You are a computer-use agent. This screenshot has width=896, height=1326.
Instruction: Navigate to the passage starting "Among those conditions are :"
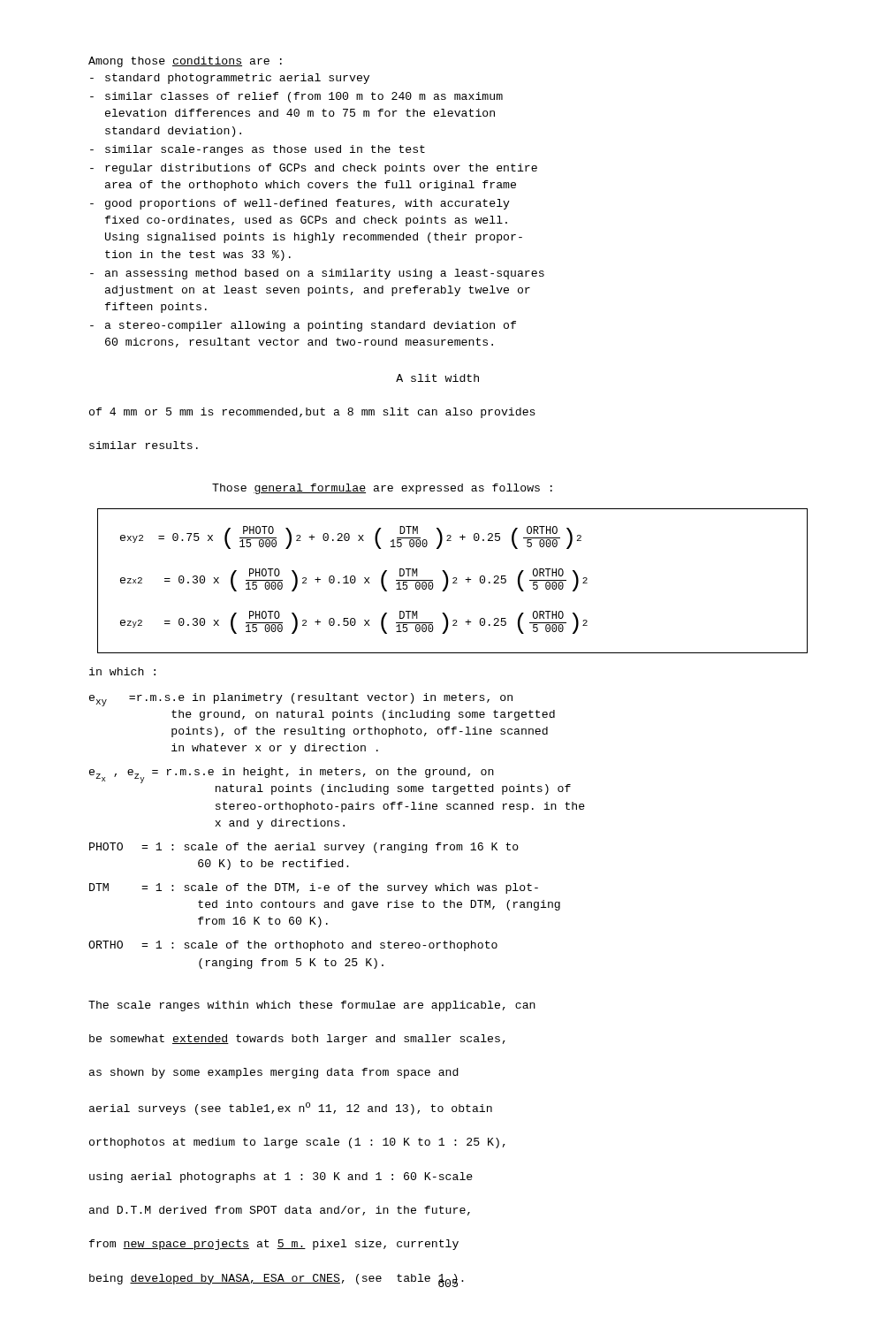186,61
